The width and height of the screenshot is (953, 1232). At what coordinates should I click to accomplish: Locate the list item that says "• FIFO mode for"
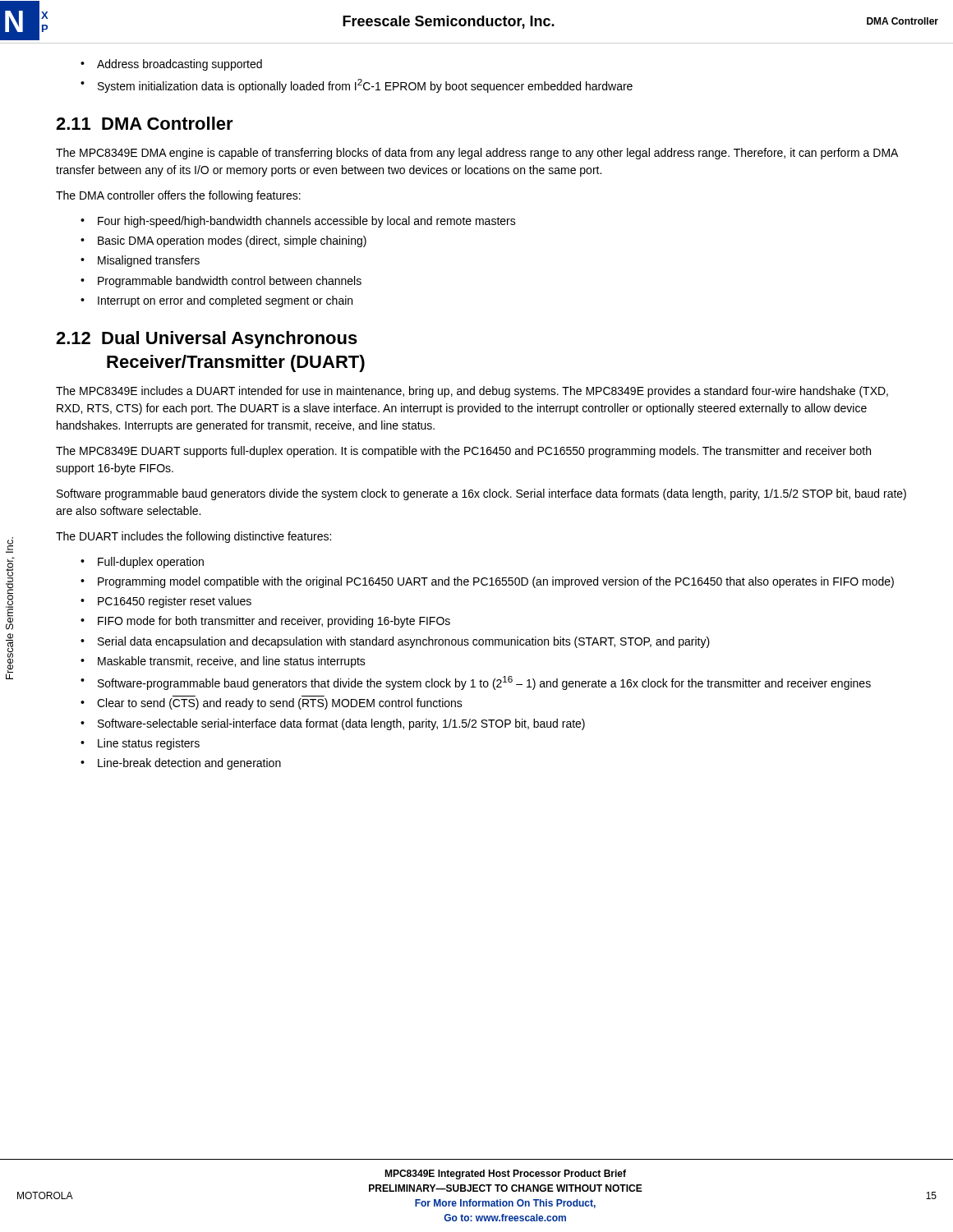[265, 622]
